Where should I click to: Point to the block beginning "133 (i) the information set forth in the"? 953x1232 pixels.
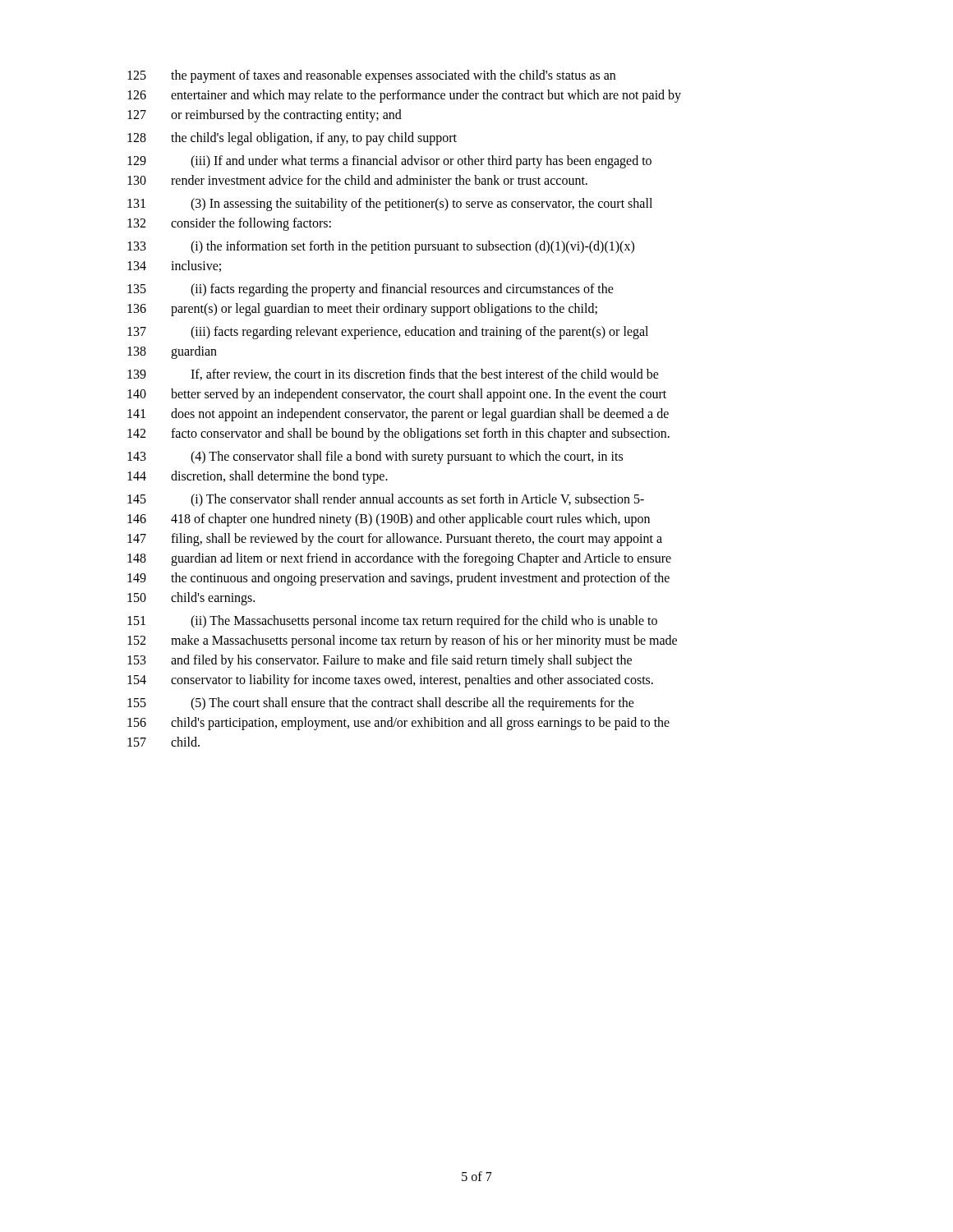(x=476, y=256)
